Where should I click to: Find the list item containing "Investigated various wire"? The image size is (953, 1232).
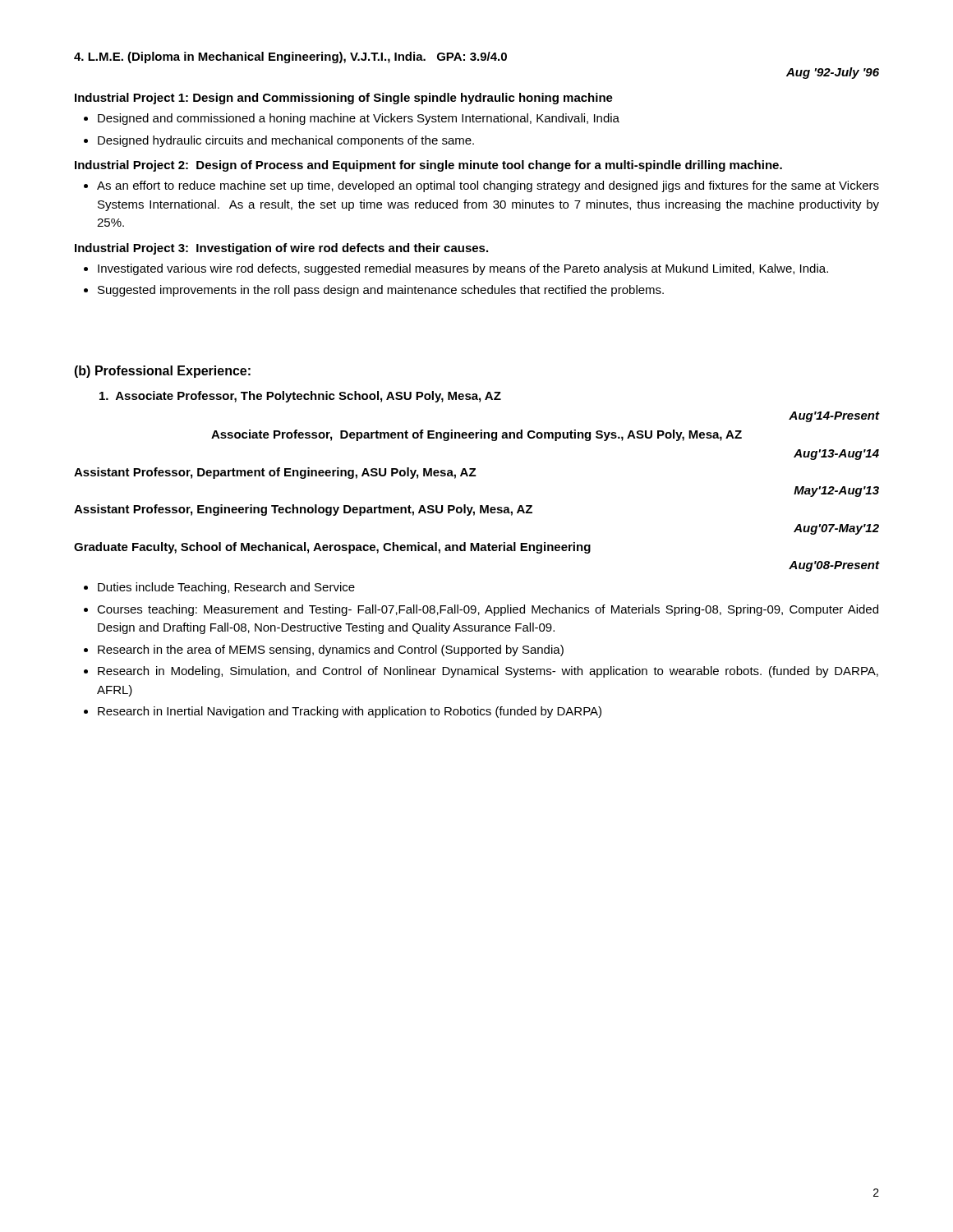[x=463, y=268]
